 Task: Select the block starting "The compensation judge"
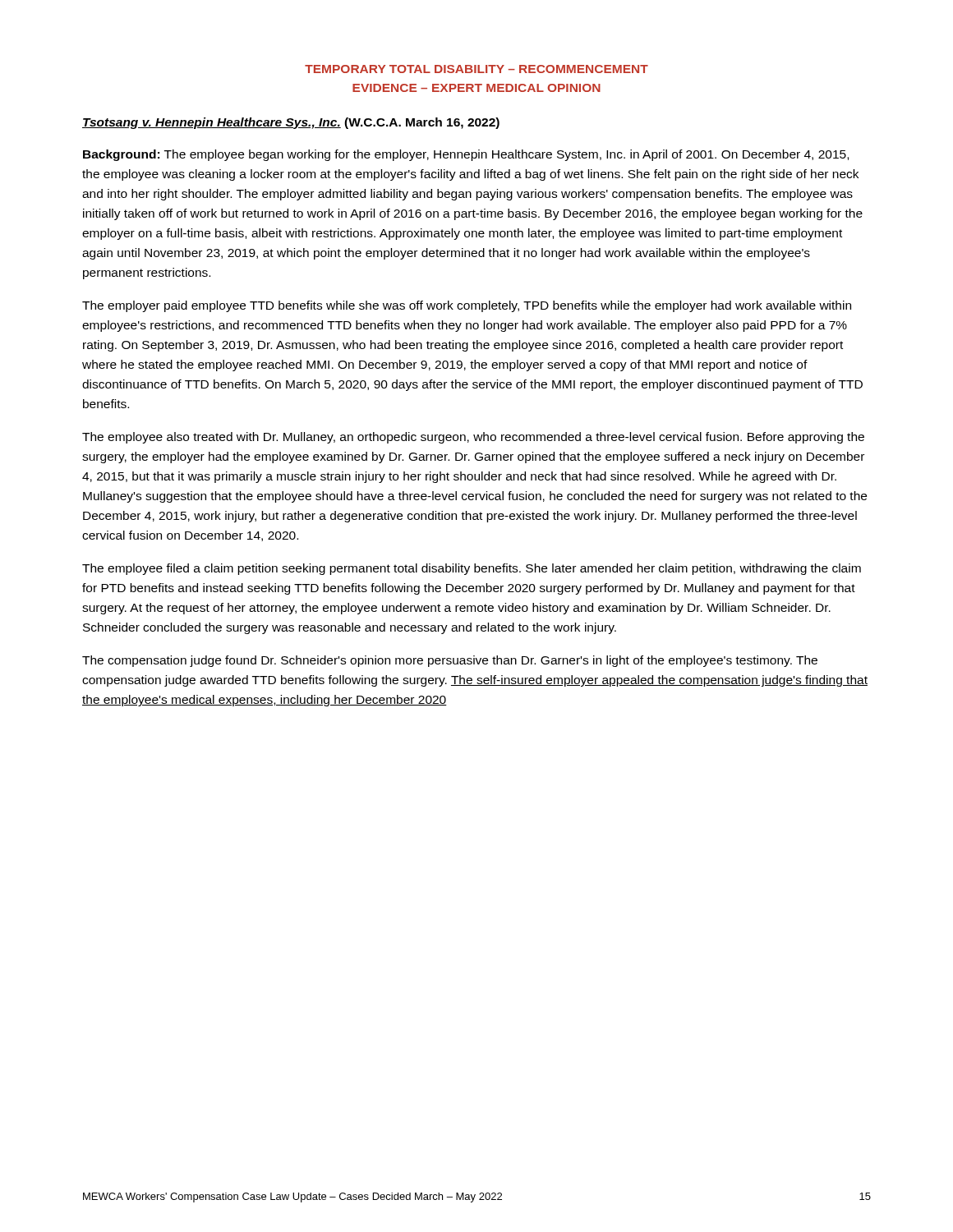point(475,680)
